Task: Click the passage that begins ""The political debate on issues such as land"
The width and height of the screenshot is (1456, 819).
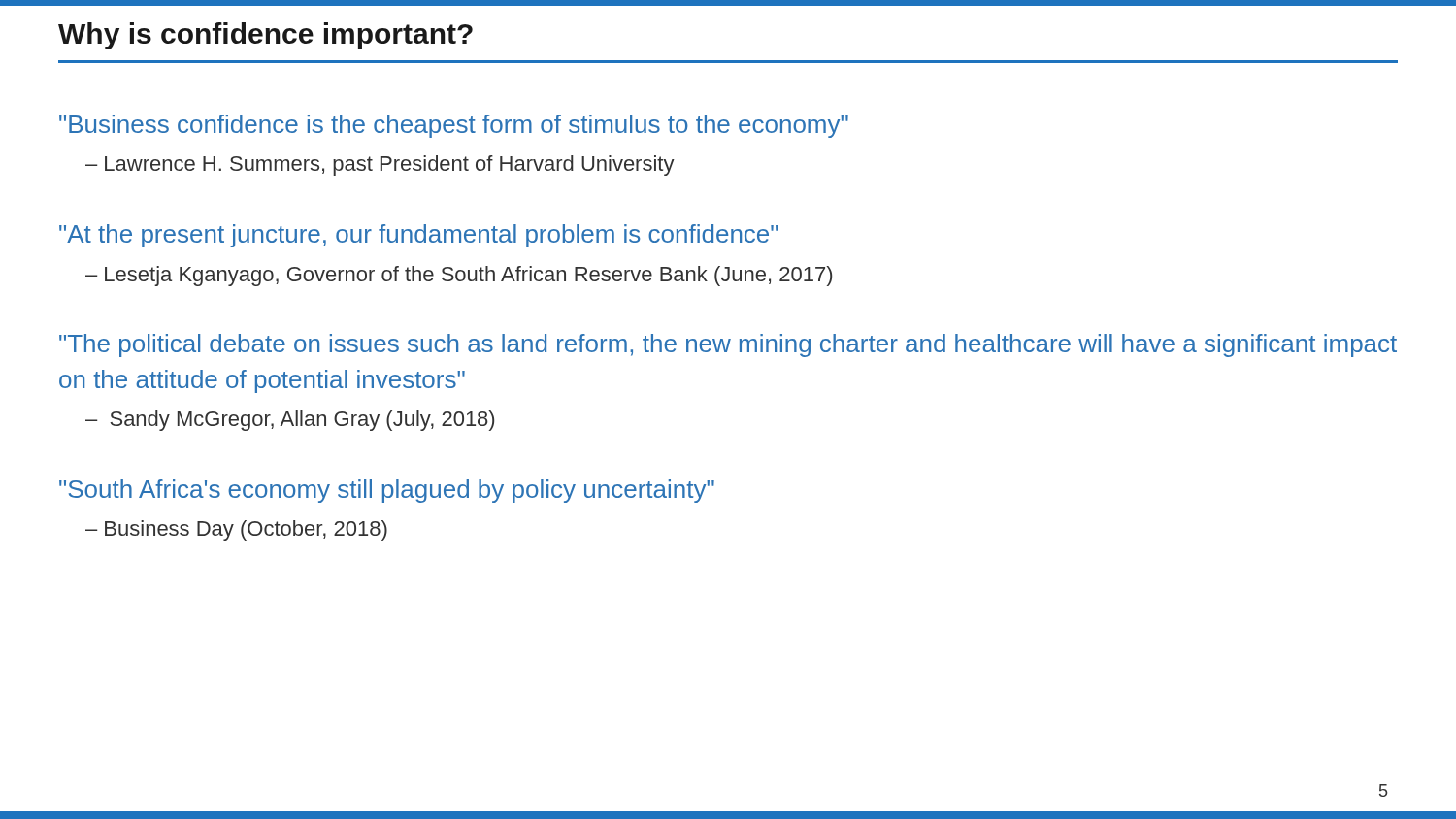Action: coord(728,362)
